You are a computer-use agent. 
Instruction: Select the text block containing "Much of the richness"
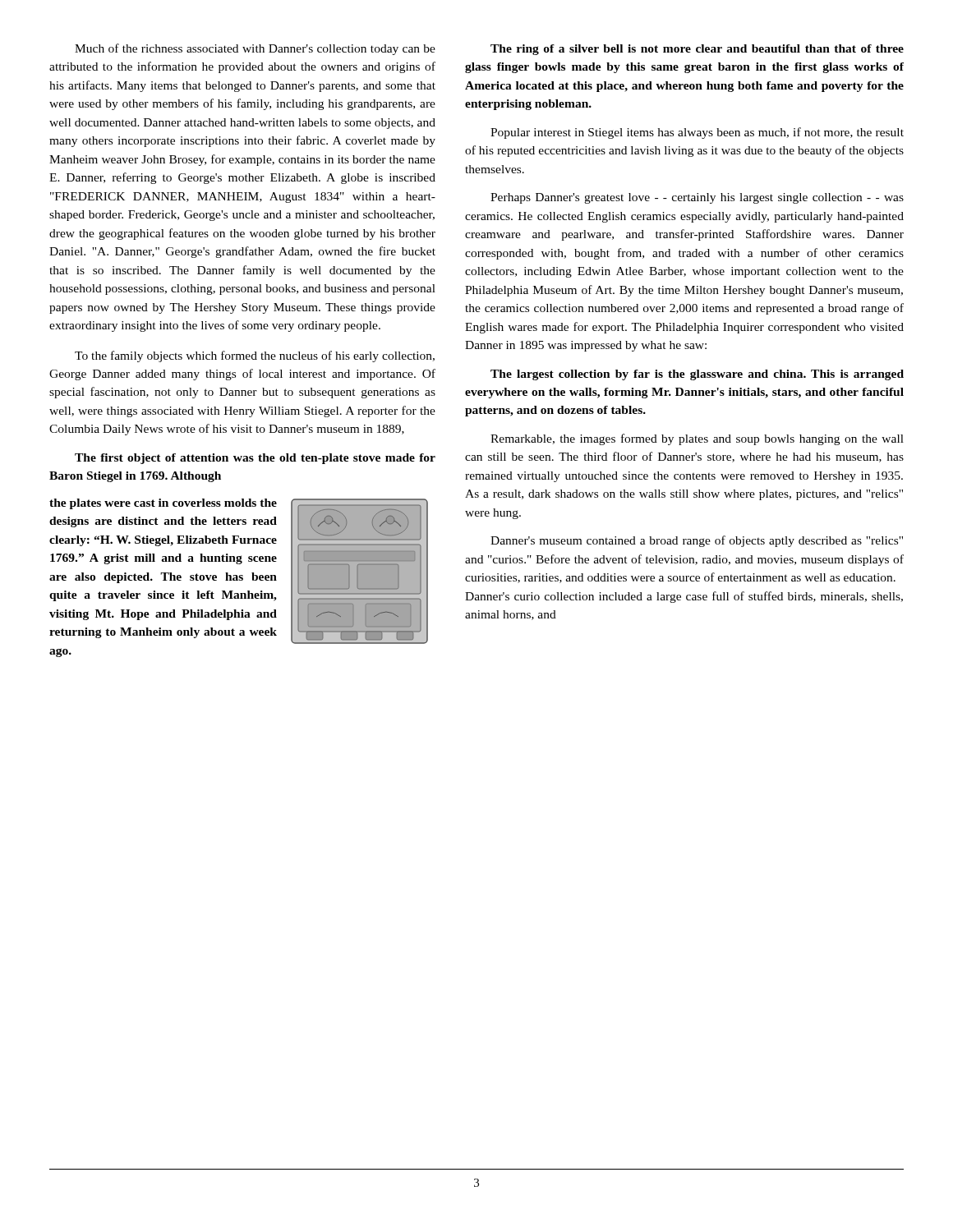(x=242, y=187)
